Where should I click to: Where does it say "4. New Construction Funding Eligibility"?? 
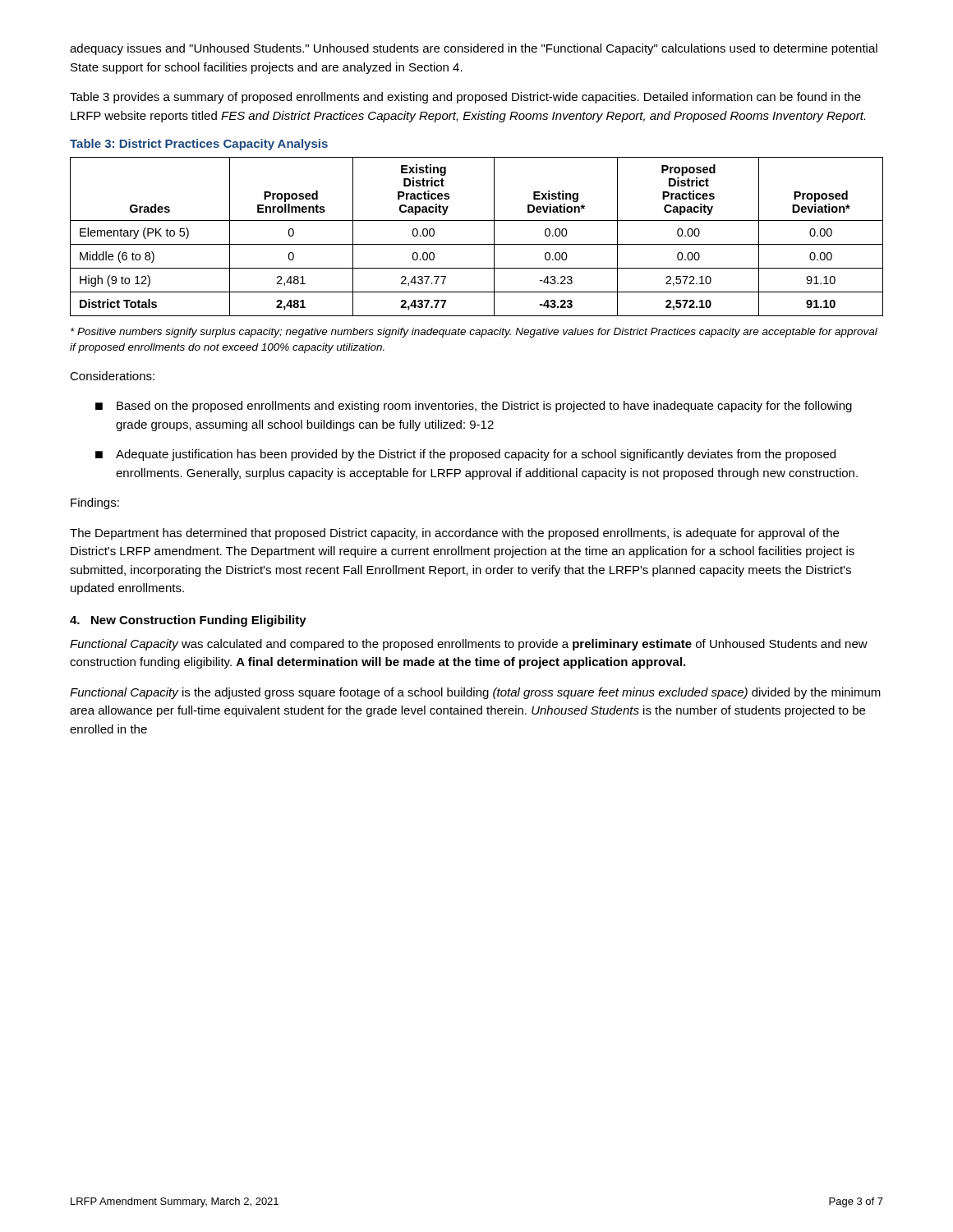188,620
